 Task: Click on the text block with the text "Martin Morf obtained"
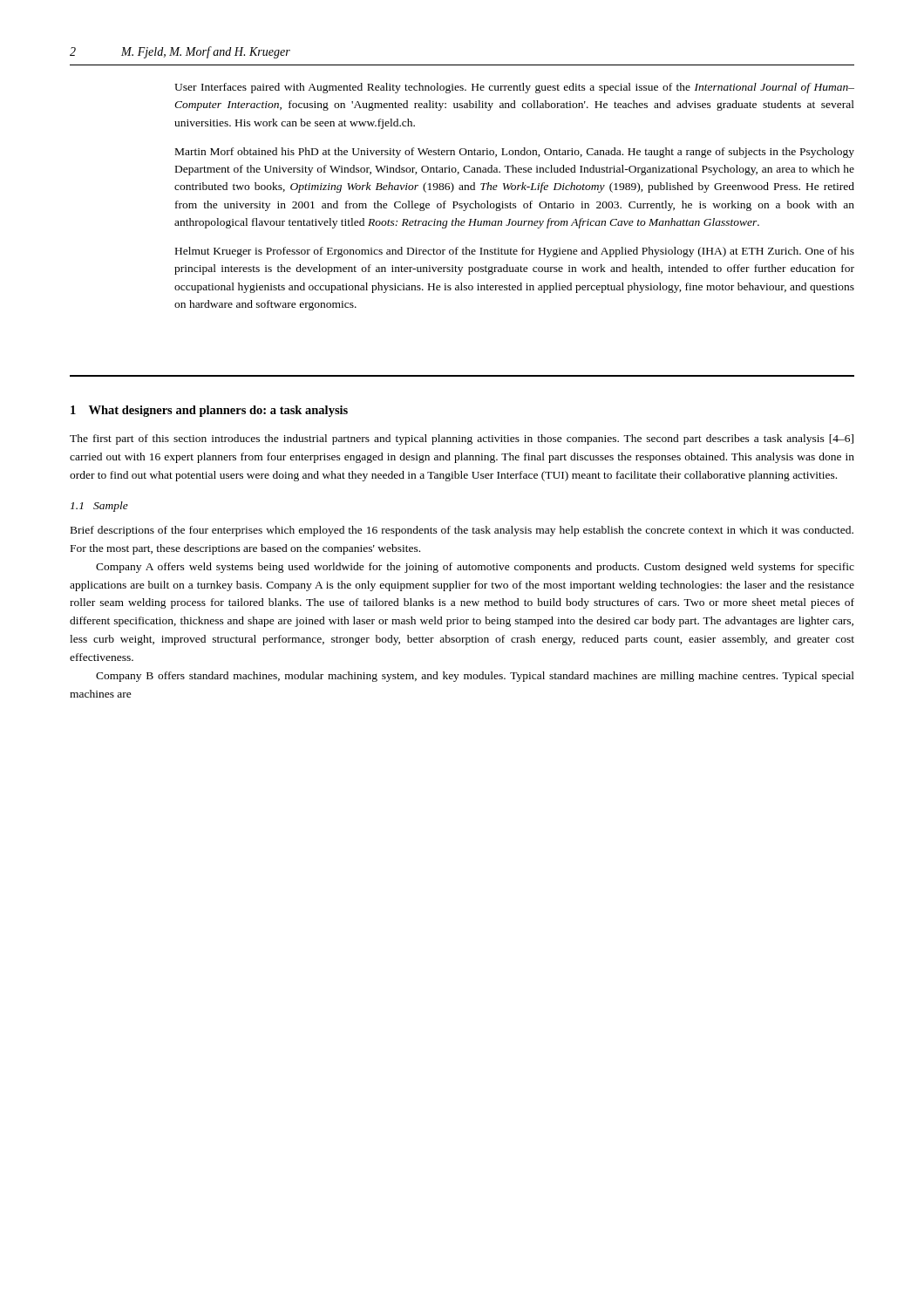pos(514,186)
